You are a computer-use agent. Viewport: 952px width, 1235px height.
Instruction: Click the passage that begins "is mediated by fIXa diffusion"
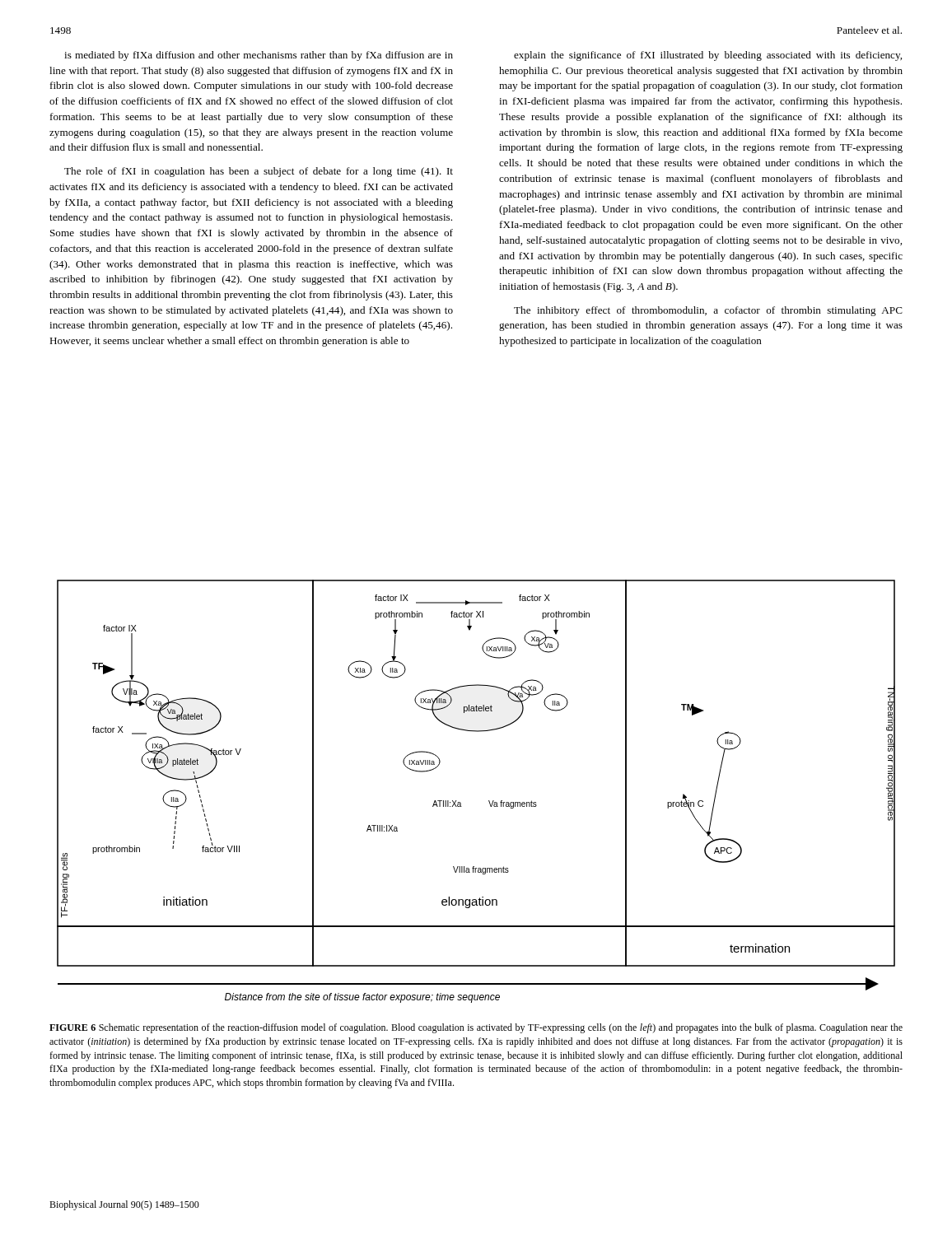coord(251,198)
